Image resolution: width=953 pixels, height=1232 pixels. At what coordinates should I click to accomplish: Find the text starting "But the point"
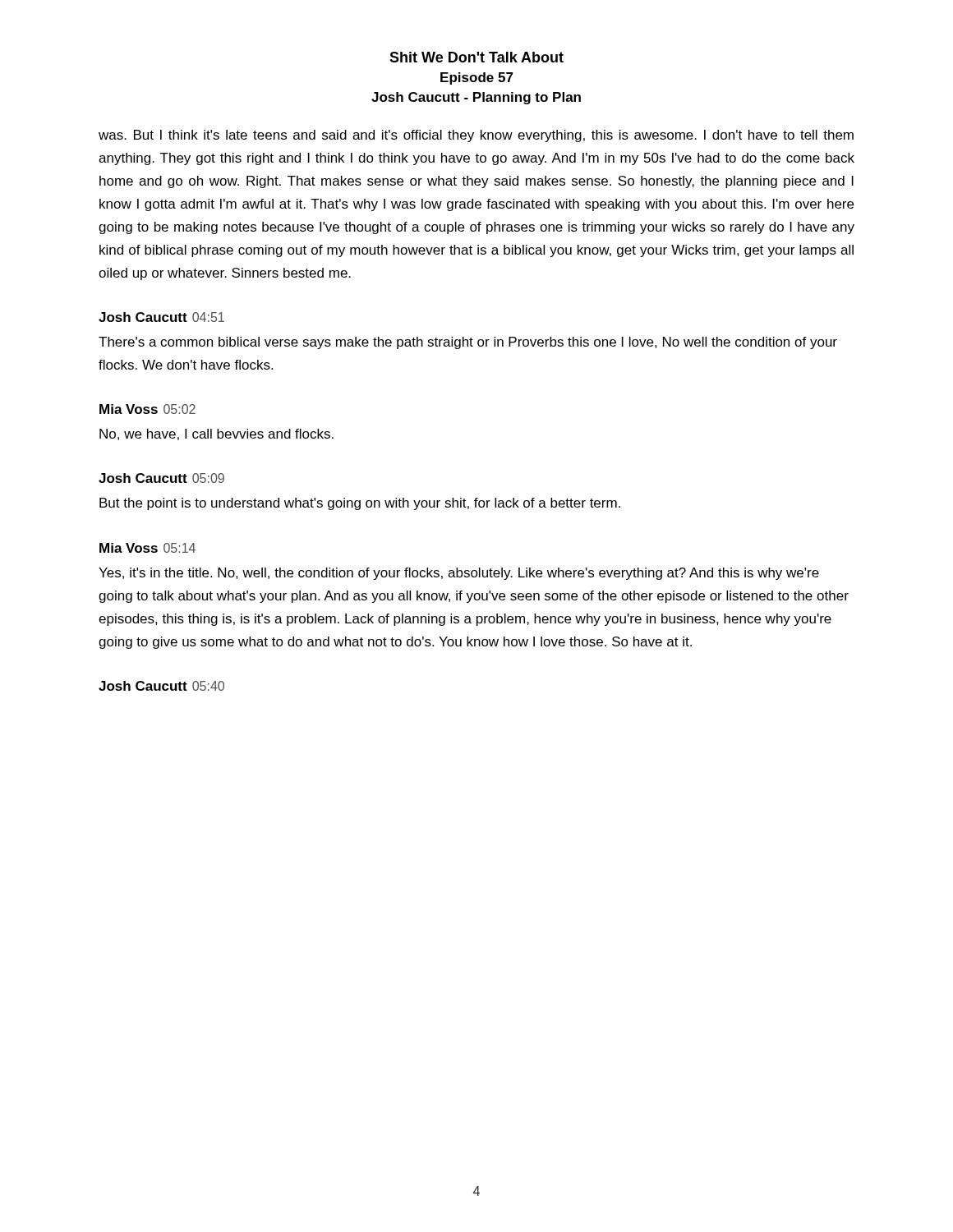tap(360, 503)
